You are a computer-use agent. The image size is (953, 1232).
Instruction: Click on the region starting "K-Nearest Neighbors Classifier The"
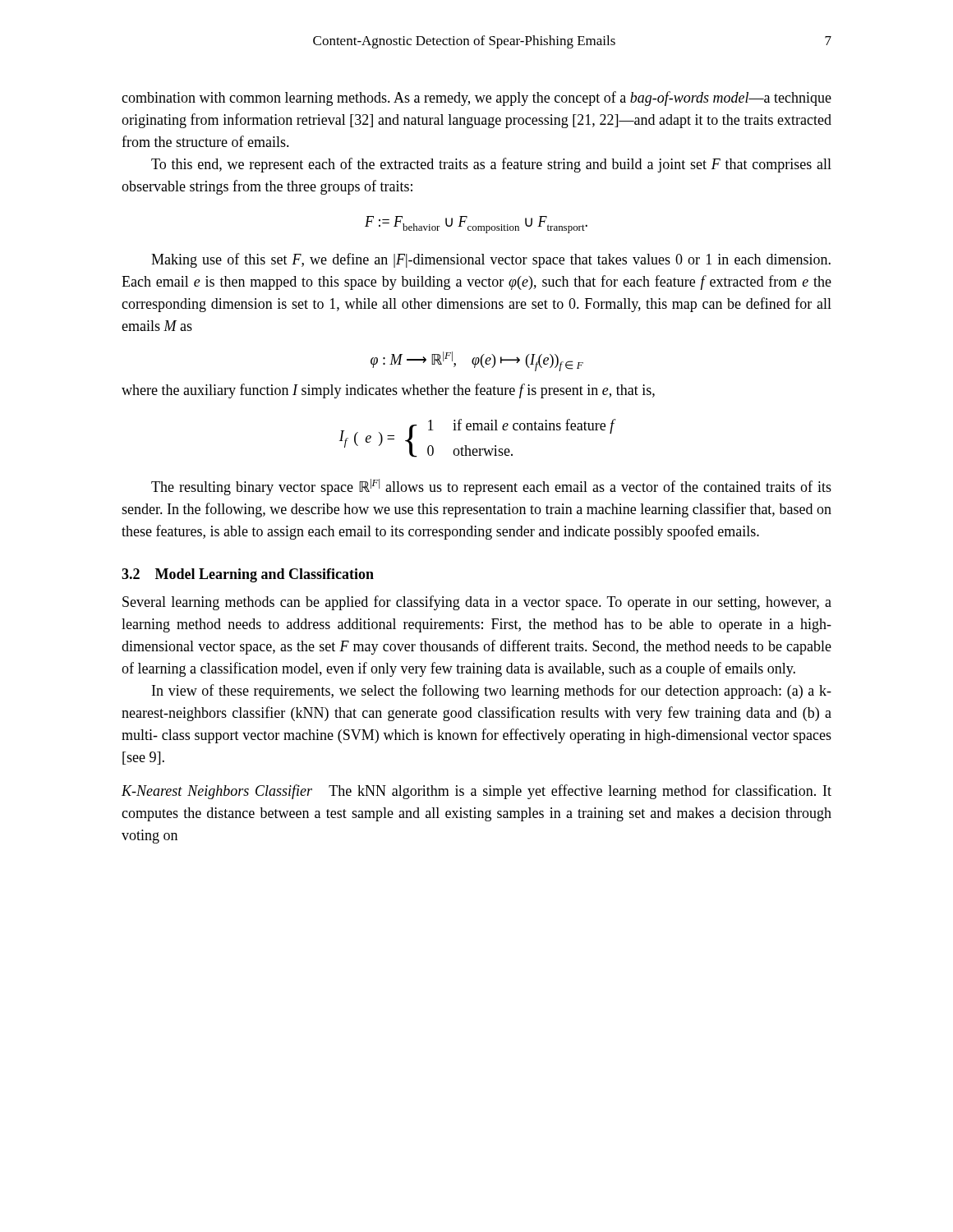[476, 814]
